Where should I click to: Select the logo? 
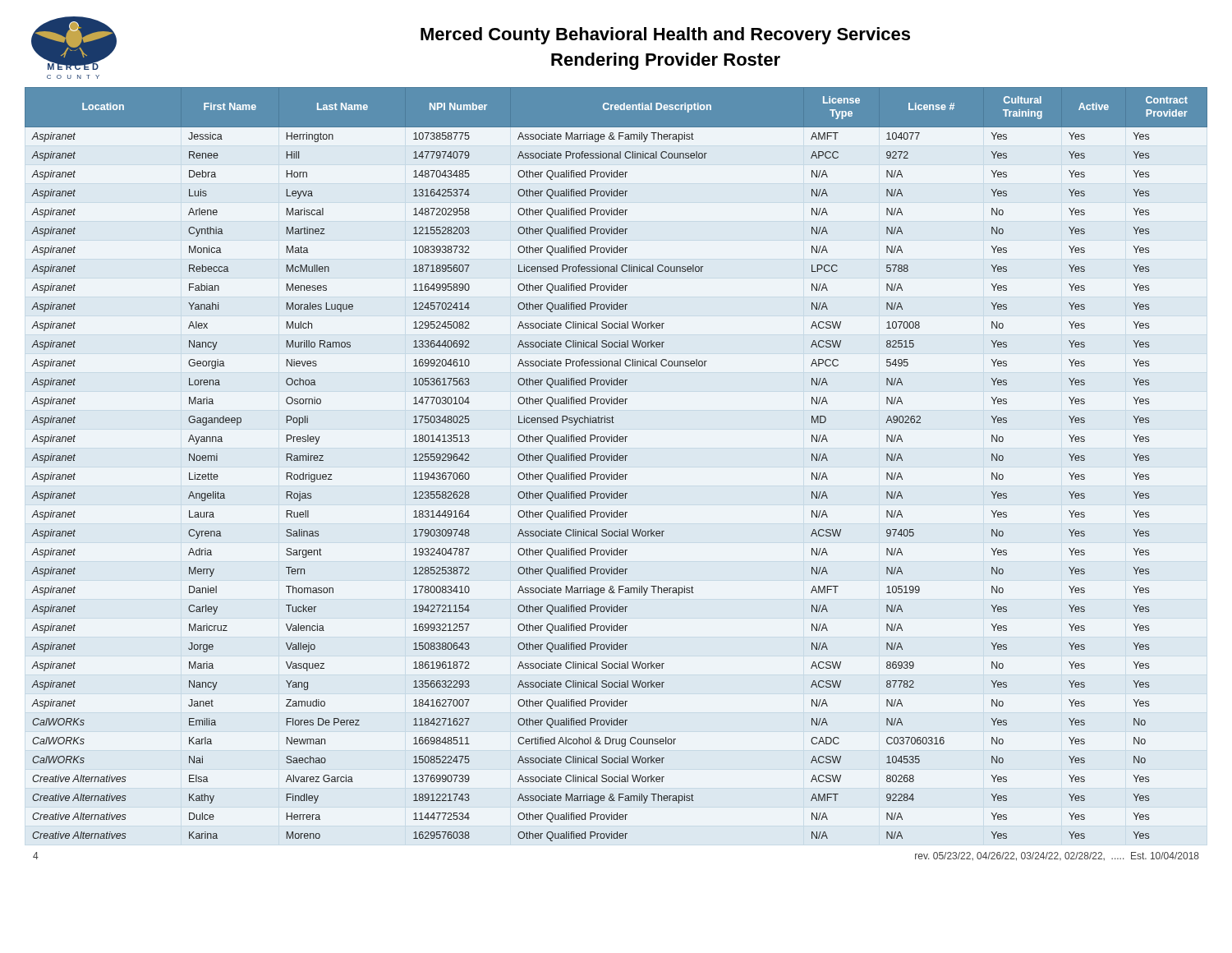tap(78, 48)
